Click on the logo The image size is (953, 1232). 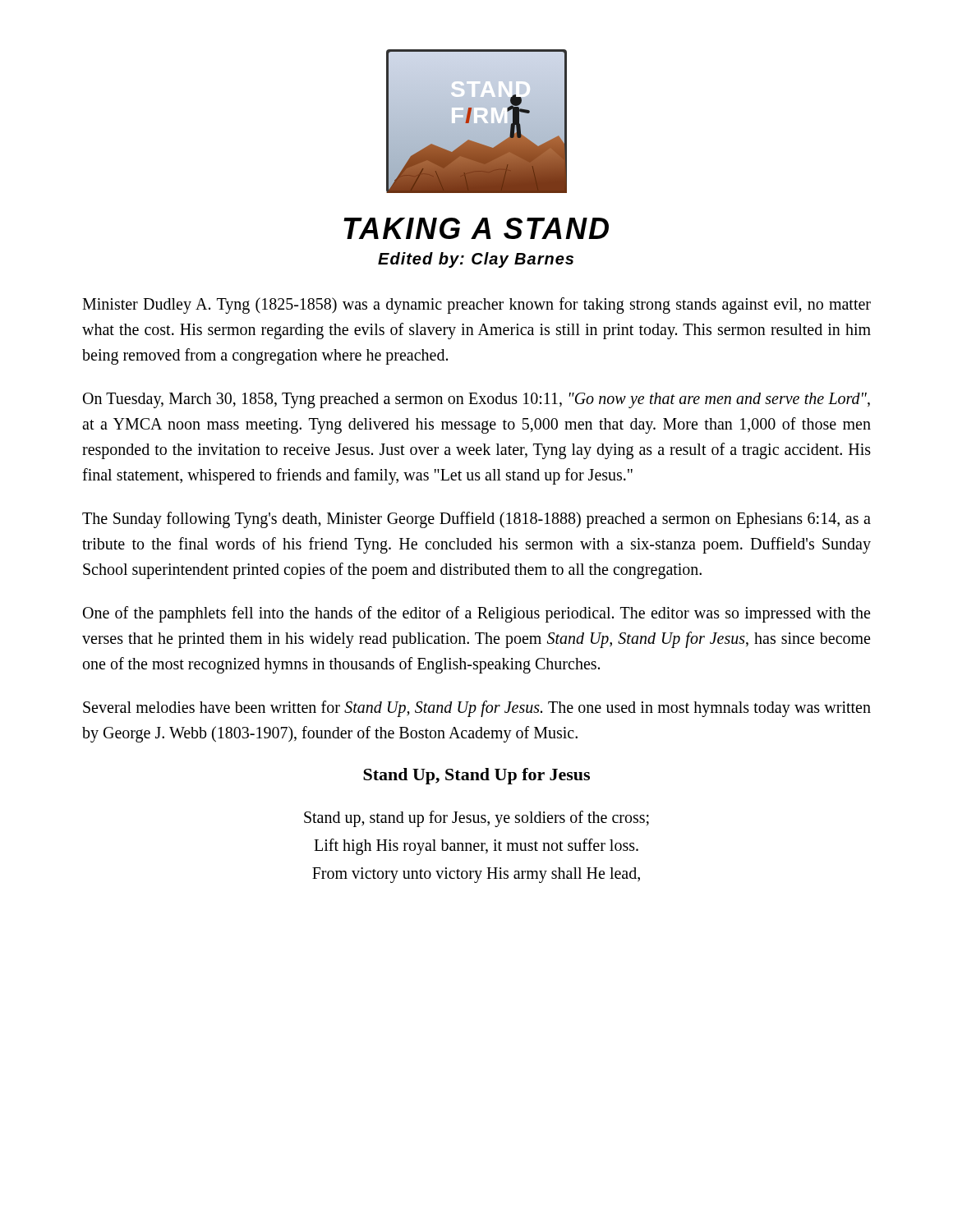476,123
